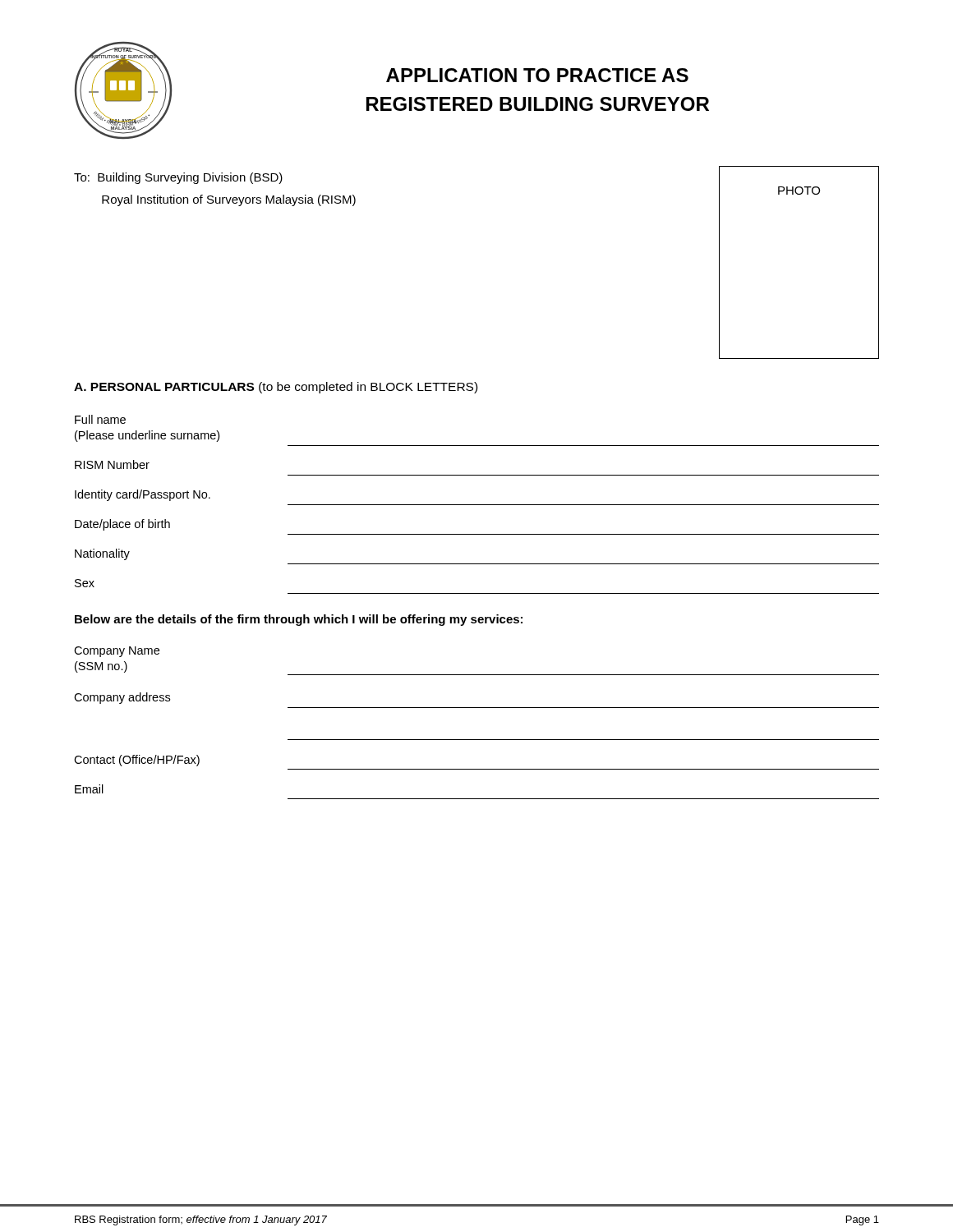
Task: Find the logo
Action: 123,90
